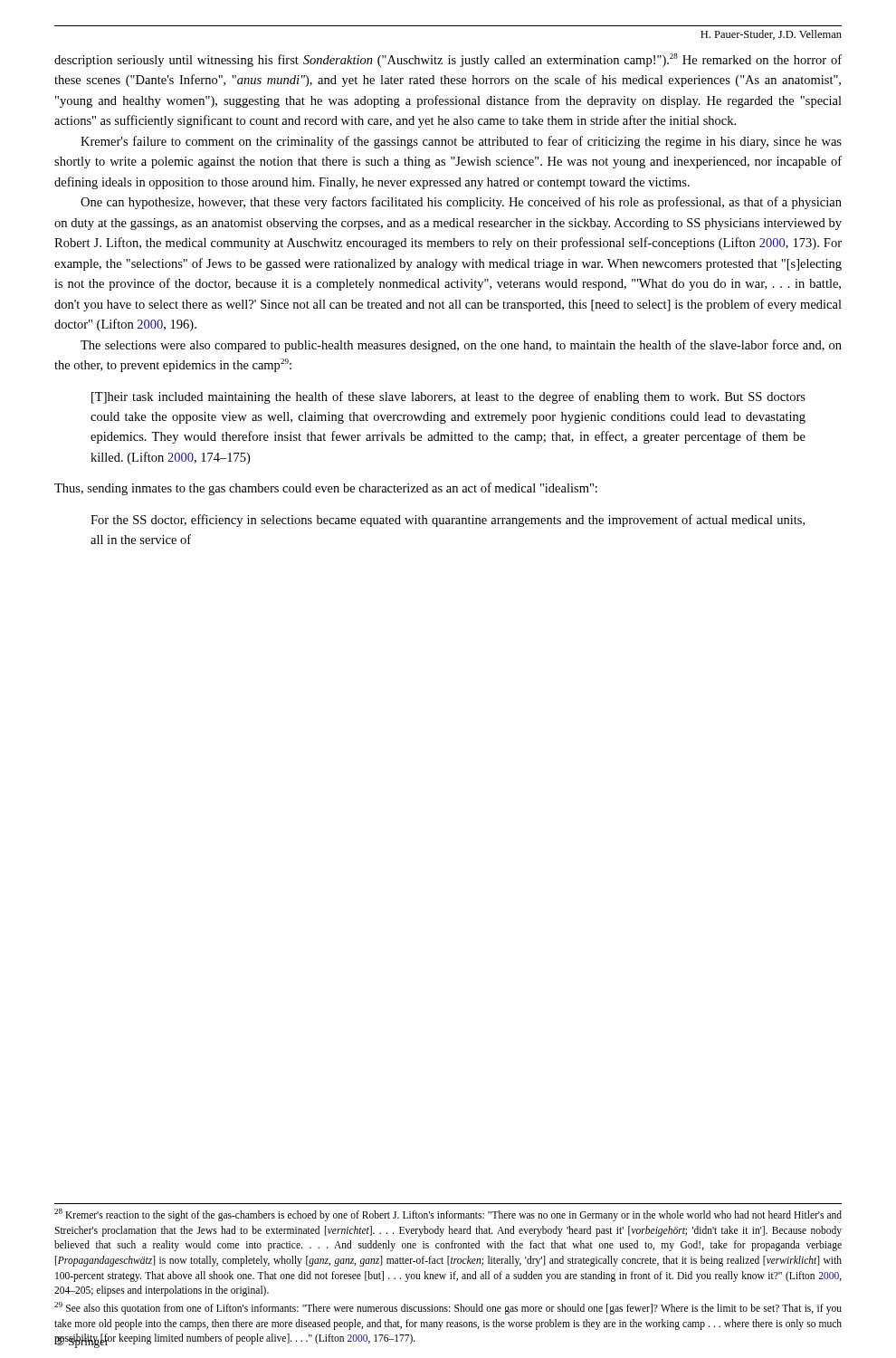Find the text block starting "The selections were also compared to public-health measures"
Image resolution: width=896 pixels, height=1358 pixels.
pos(448,355)
